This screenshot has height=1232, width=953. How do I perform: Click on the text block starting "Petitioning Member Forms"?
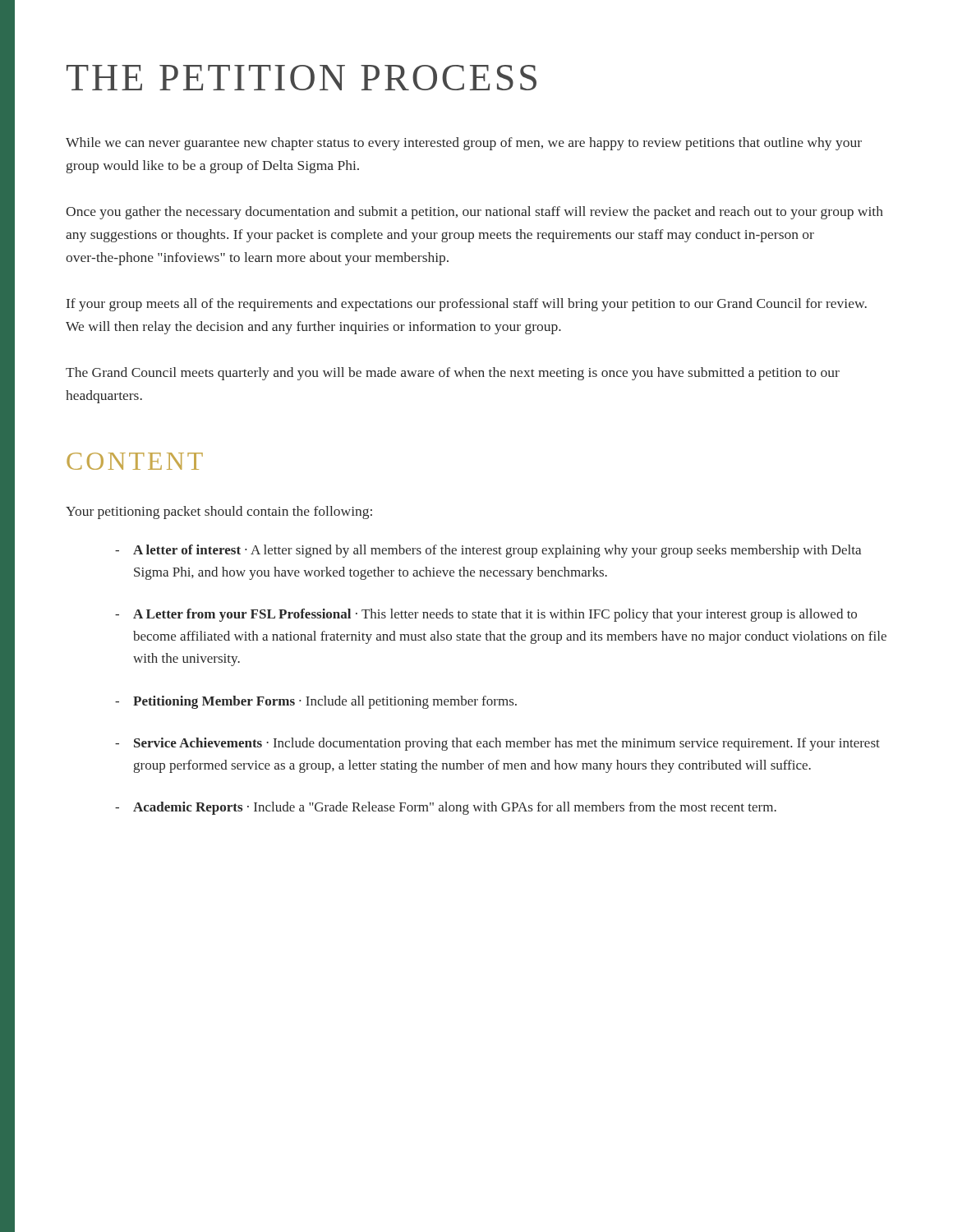pyautogui.click(x=501, y=701)
